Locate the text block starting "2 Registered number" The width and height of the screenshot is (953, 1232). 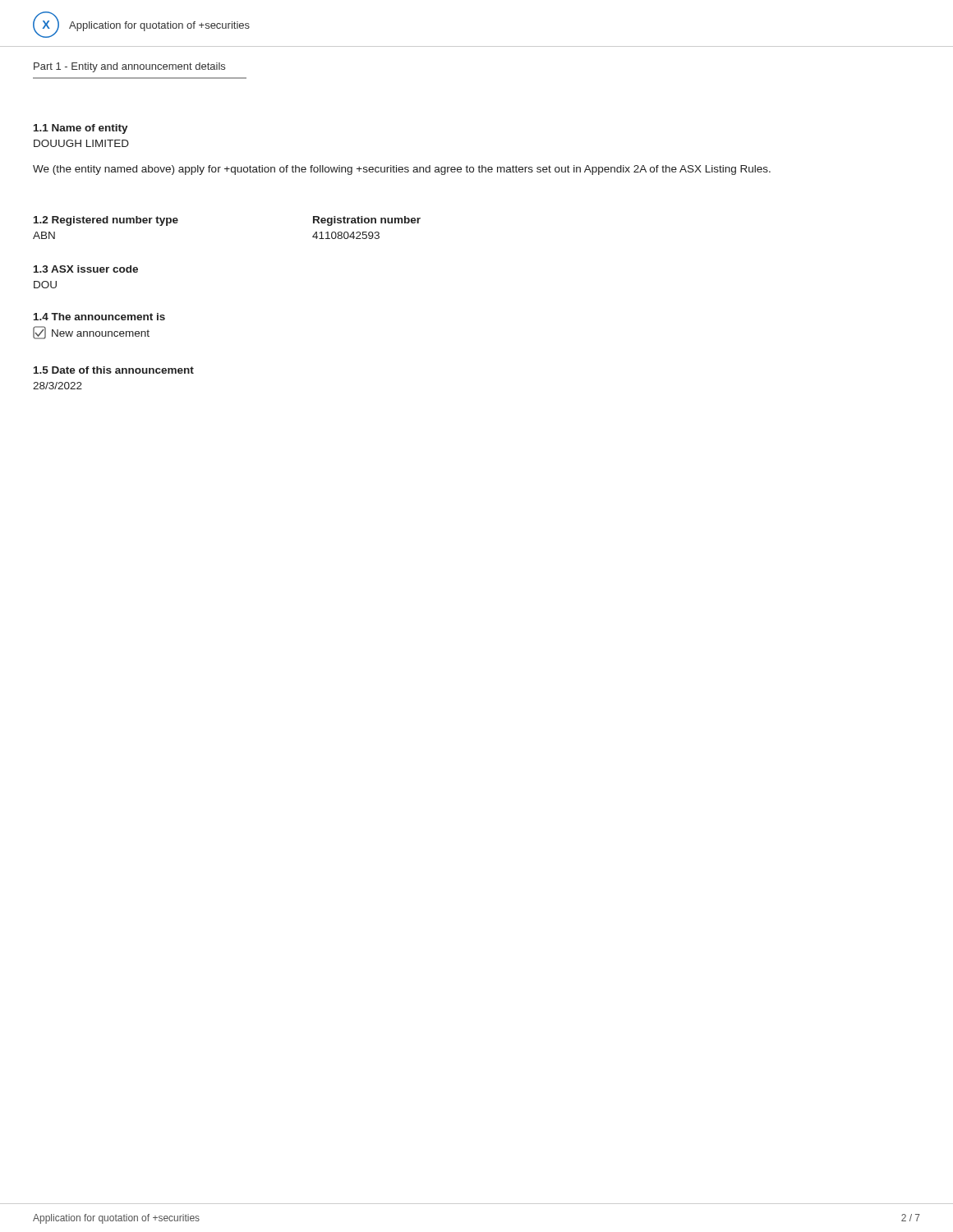[106, 220]
